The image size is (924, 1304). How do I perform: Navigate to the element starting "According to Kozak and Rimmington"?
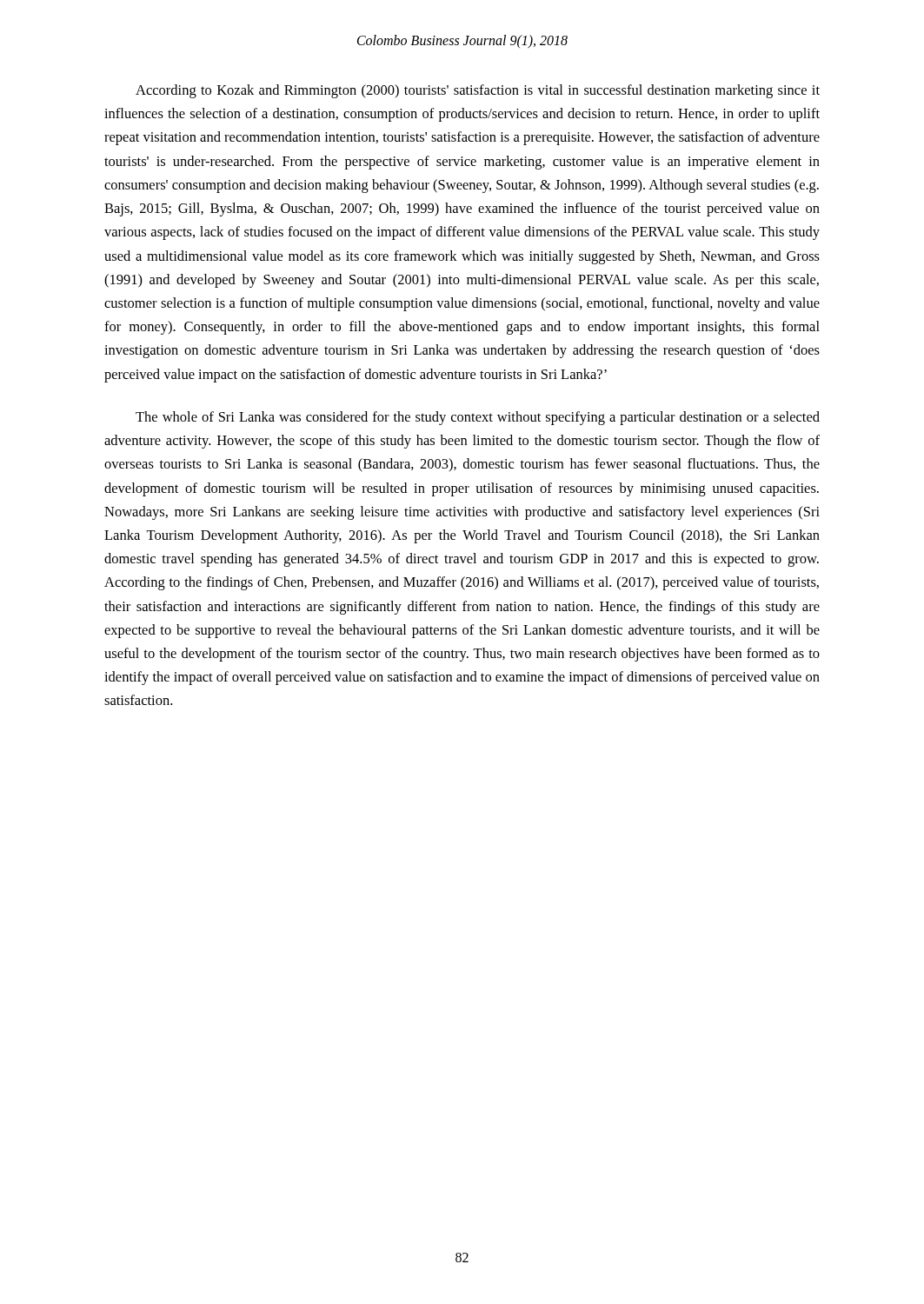tap(462, 232)
